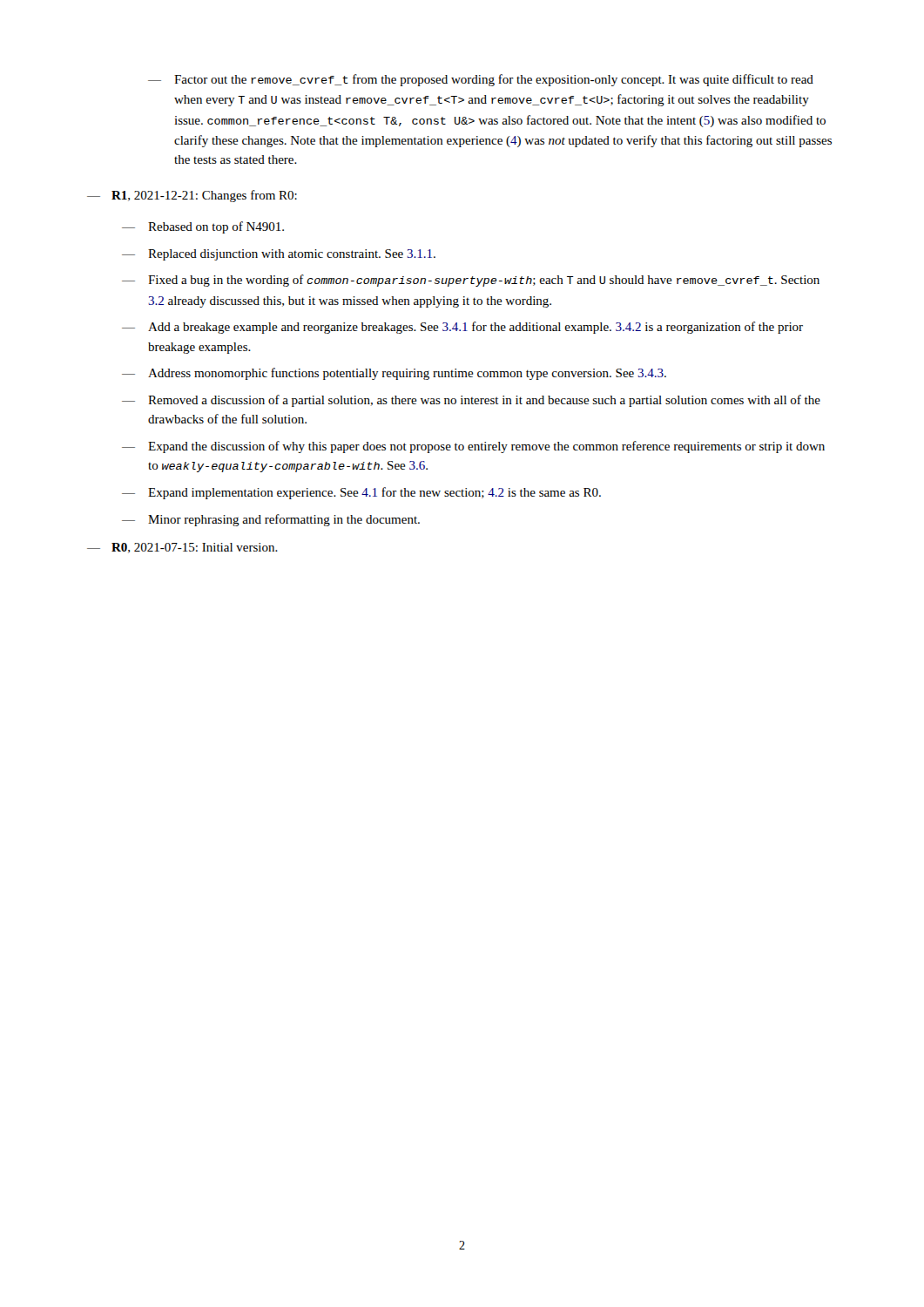Locate the list item that reads "— R1, 2021-12-21: Changes from R0:"

(192, 196)
